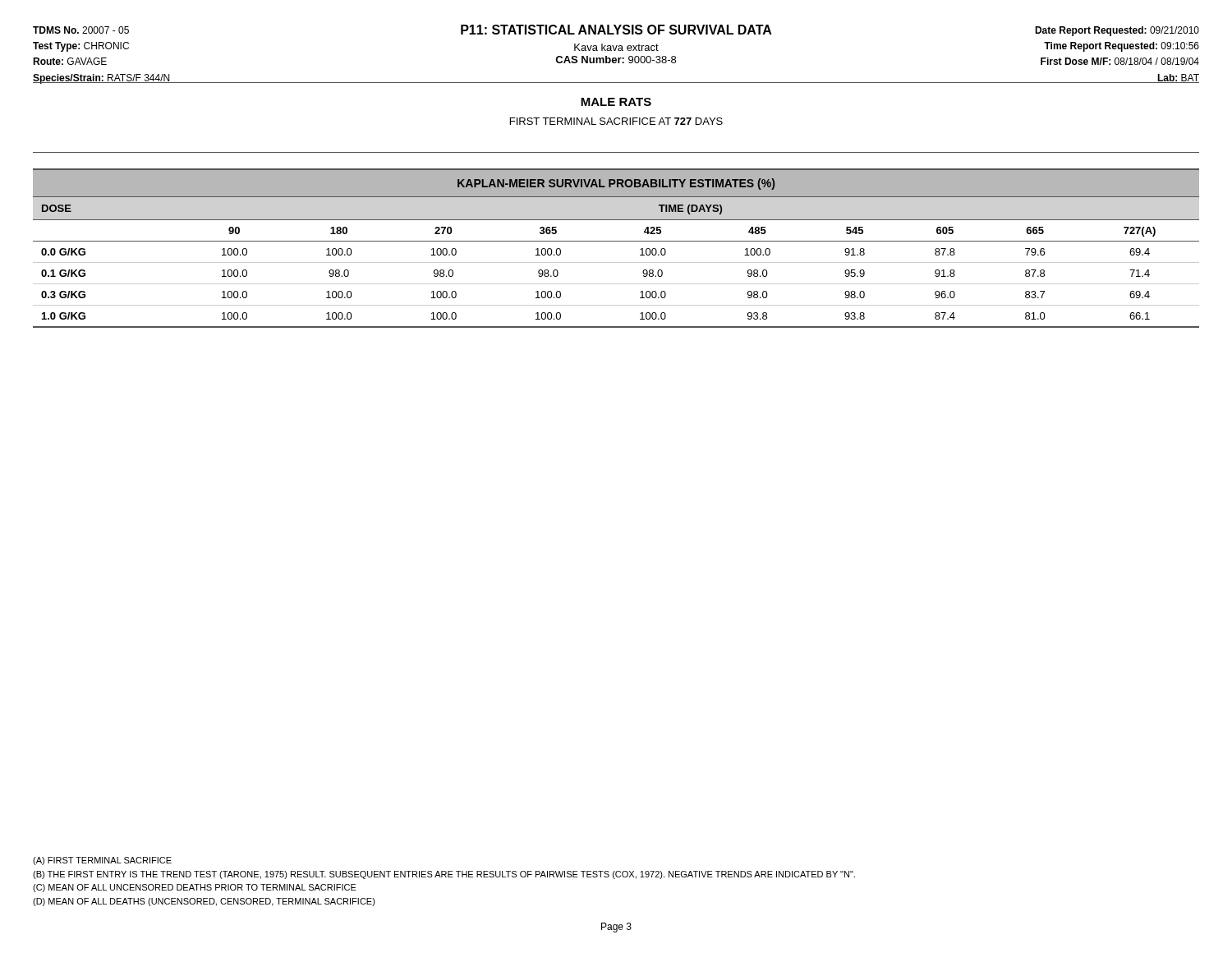The width and height of the screenshot is (1232, 953).
Task: Find the section header on this page that starts "FIRST TERMINAL SACRIFICE AT"
Action: 616,121
